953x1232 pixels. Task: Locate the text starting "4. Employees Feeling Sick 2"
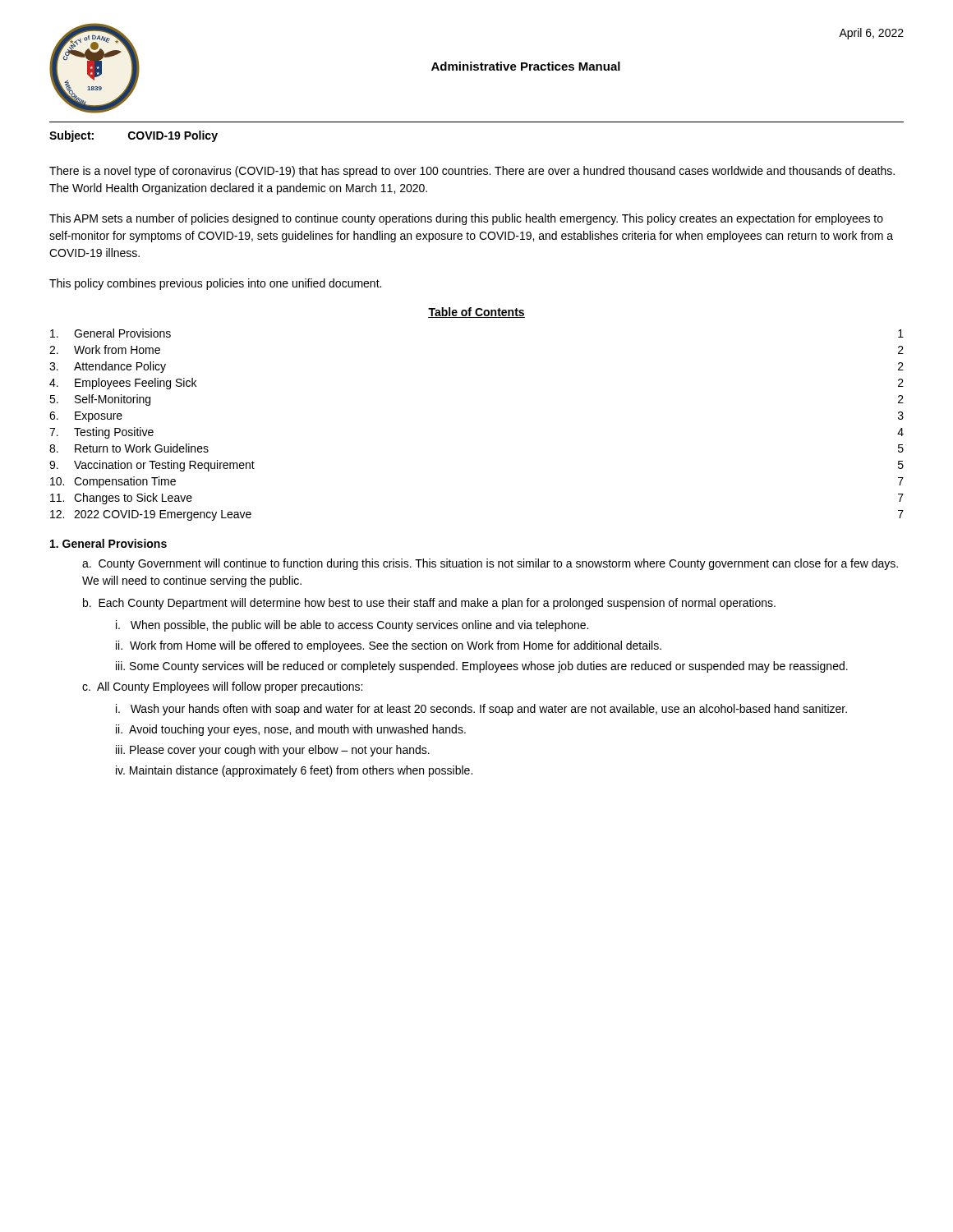(x=140, y=383)
